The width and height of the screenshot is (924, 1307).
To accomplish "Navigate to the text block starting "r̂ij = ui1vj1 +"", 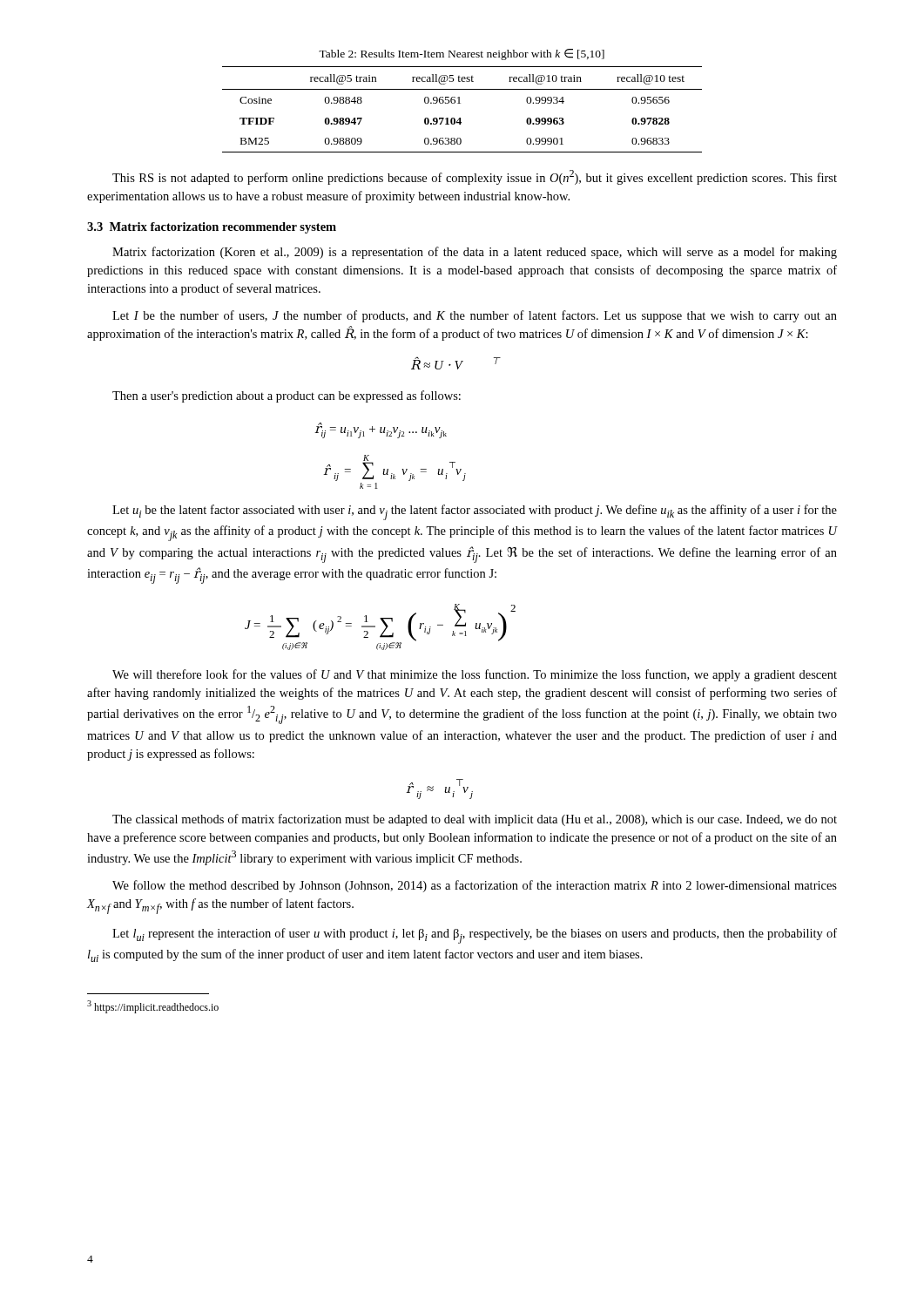I will tap(381, 430).
